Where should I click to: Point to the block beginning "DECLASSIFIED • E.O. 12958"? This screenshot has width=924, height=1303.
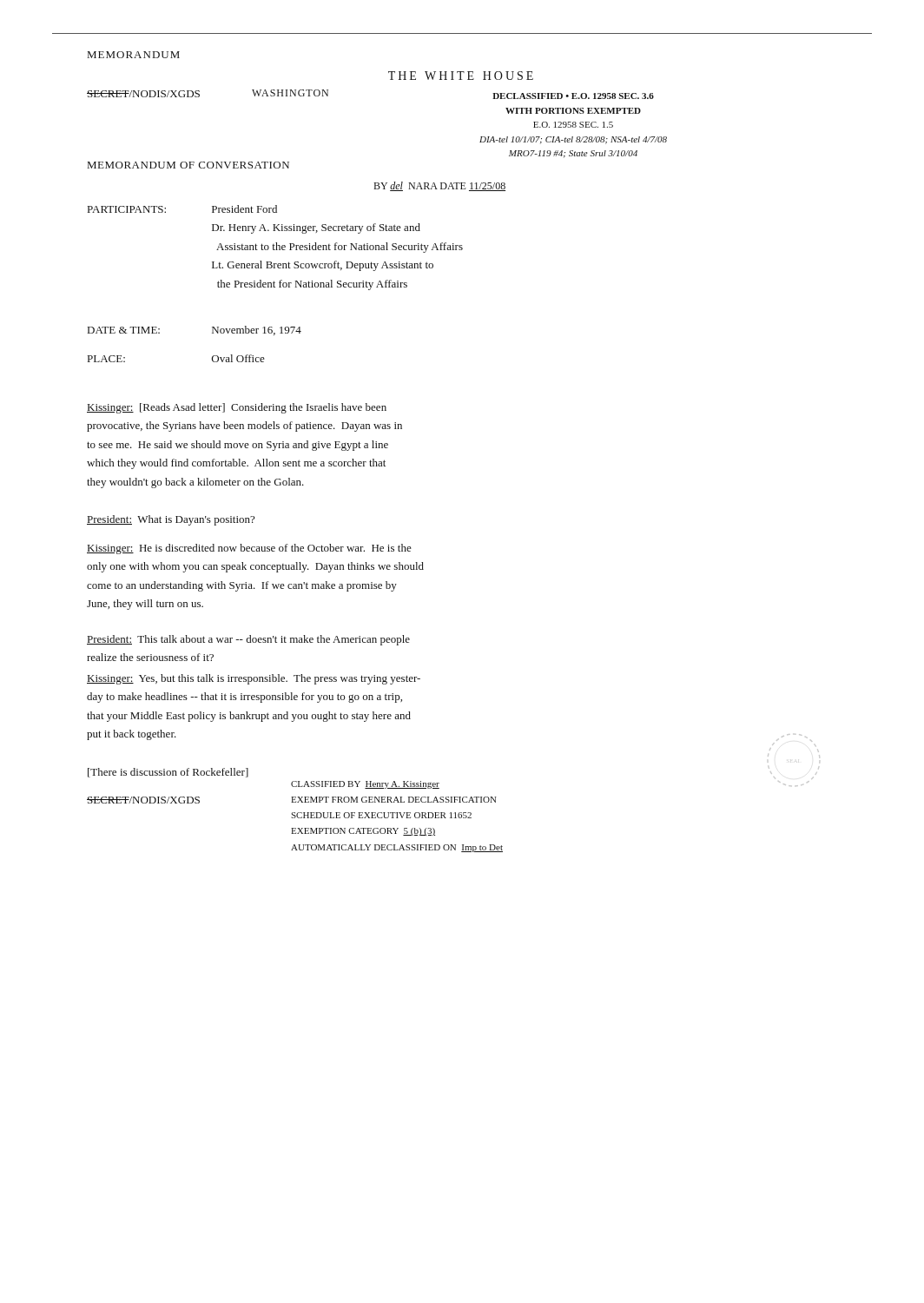pos(573,124)
